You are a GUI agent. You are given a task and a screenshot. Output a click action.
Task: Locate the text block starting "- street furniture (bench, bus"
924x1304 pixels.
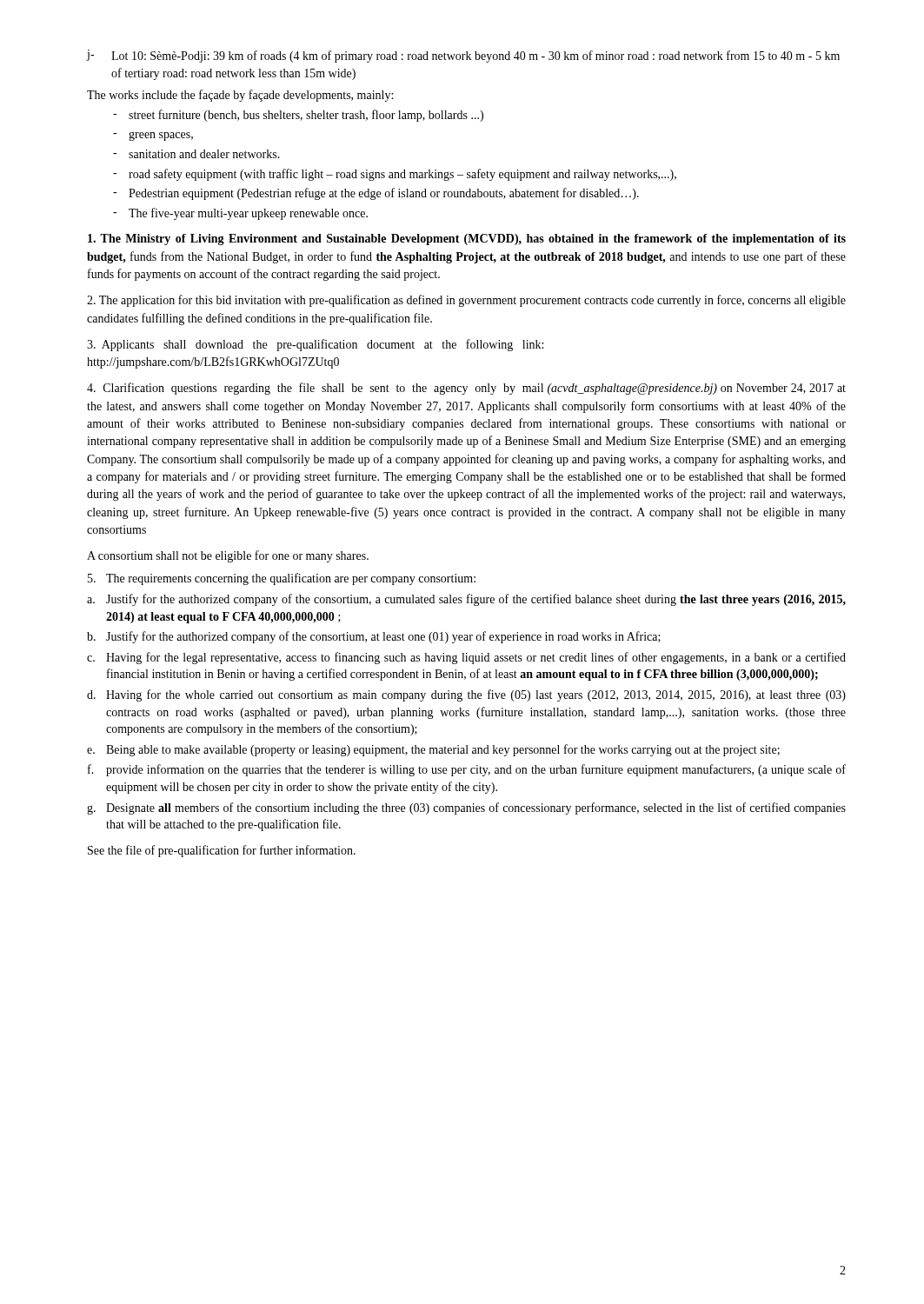(298, 115)
